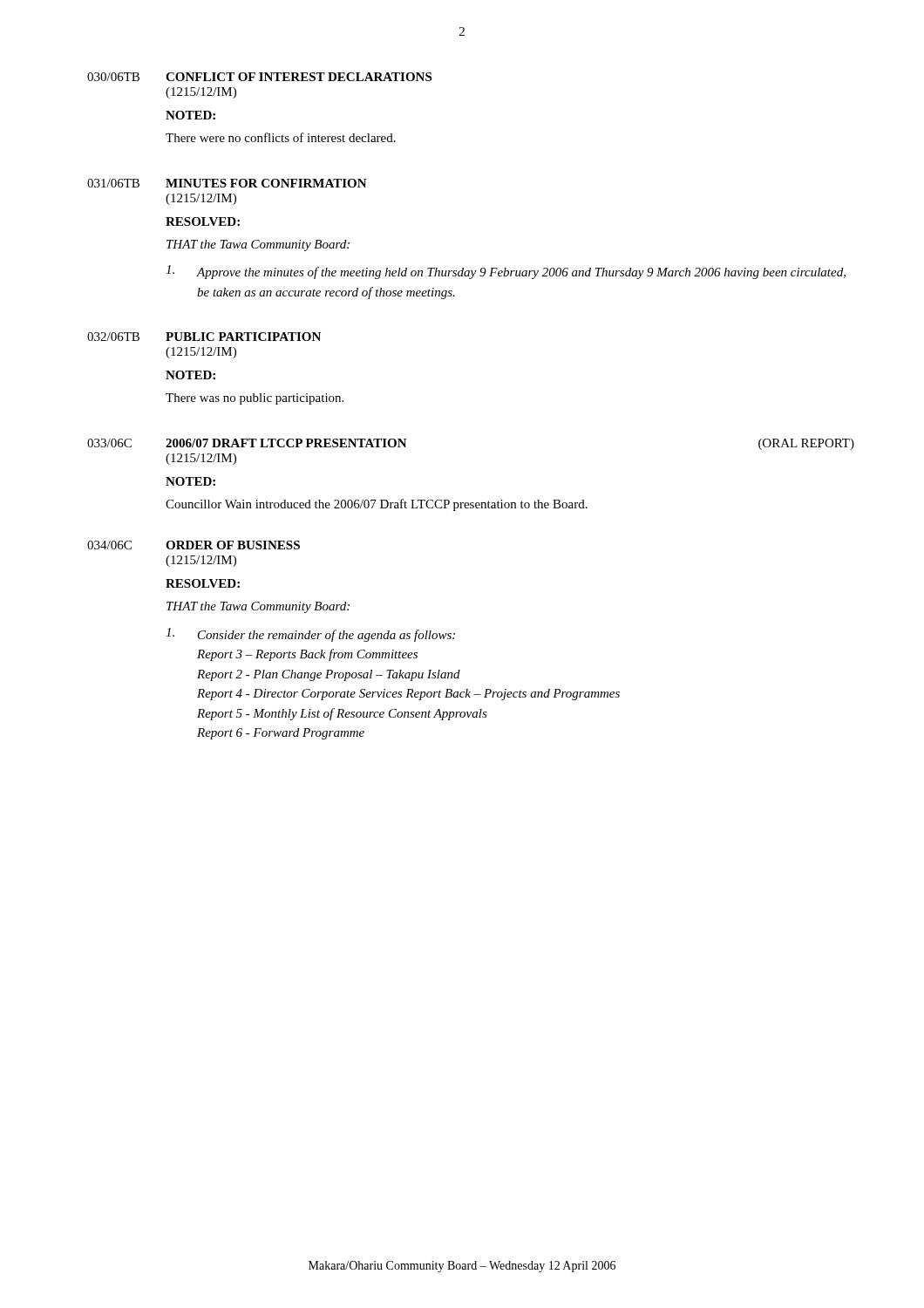The width and height of the screenshot is (924, 1308).
Task: Select the text block with the text "There were no conflicts of"
Action: tap(281, 138)
